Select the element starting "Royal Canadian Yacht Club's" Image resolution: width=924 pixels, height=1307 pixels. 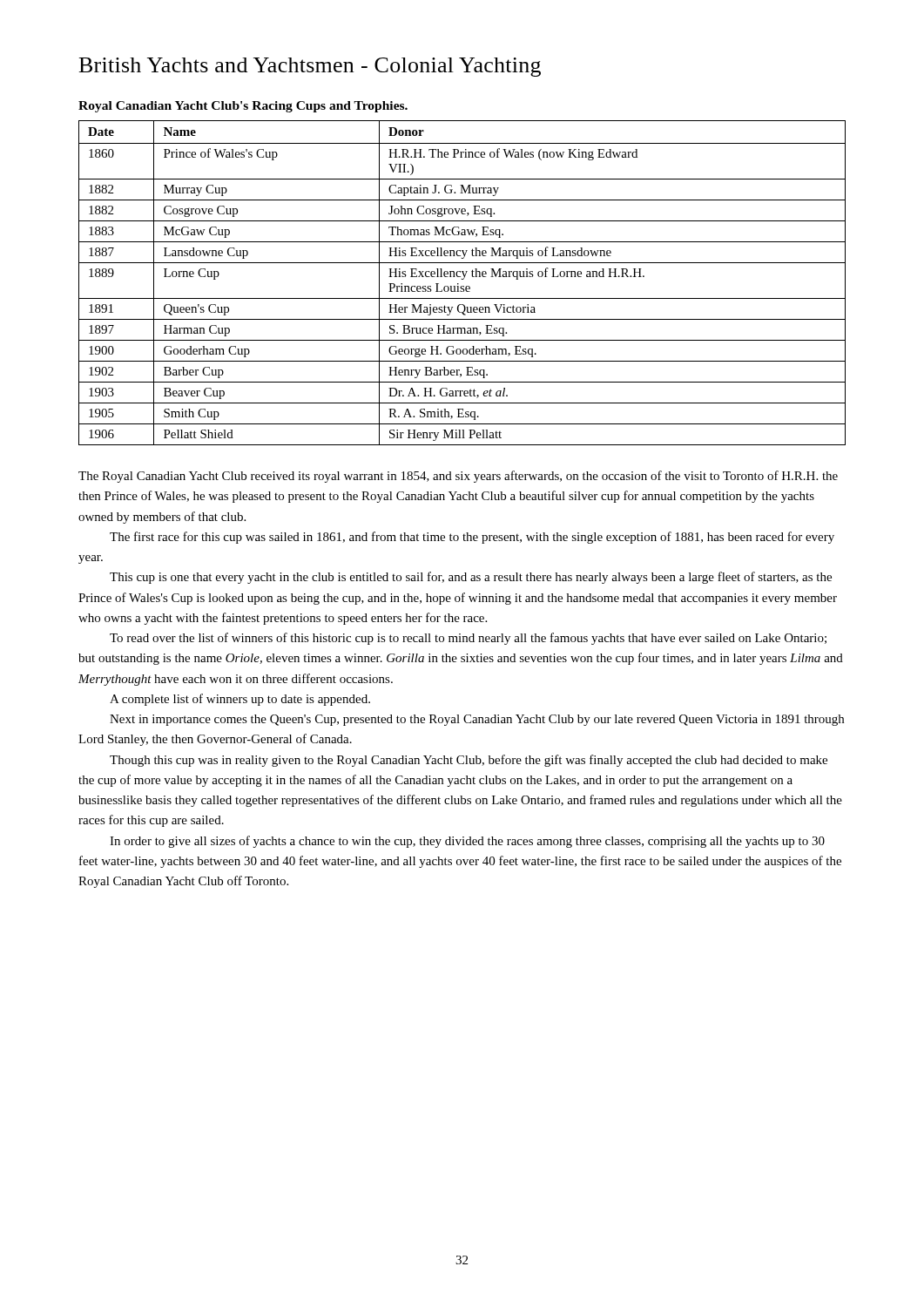243,105
